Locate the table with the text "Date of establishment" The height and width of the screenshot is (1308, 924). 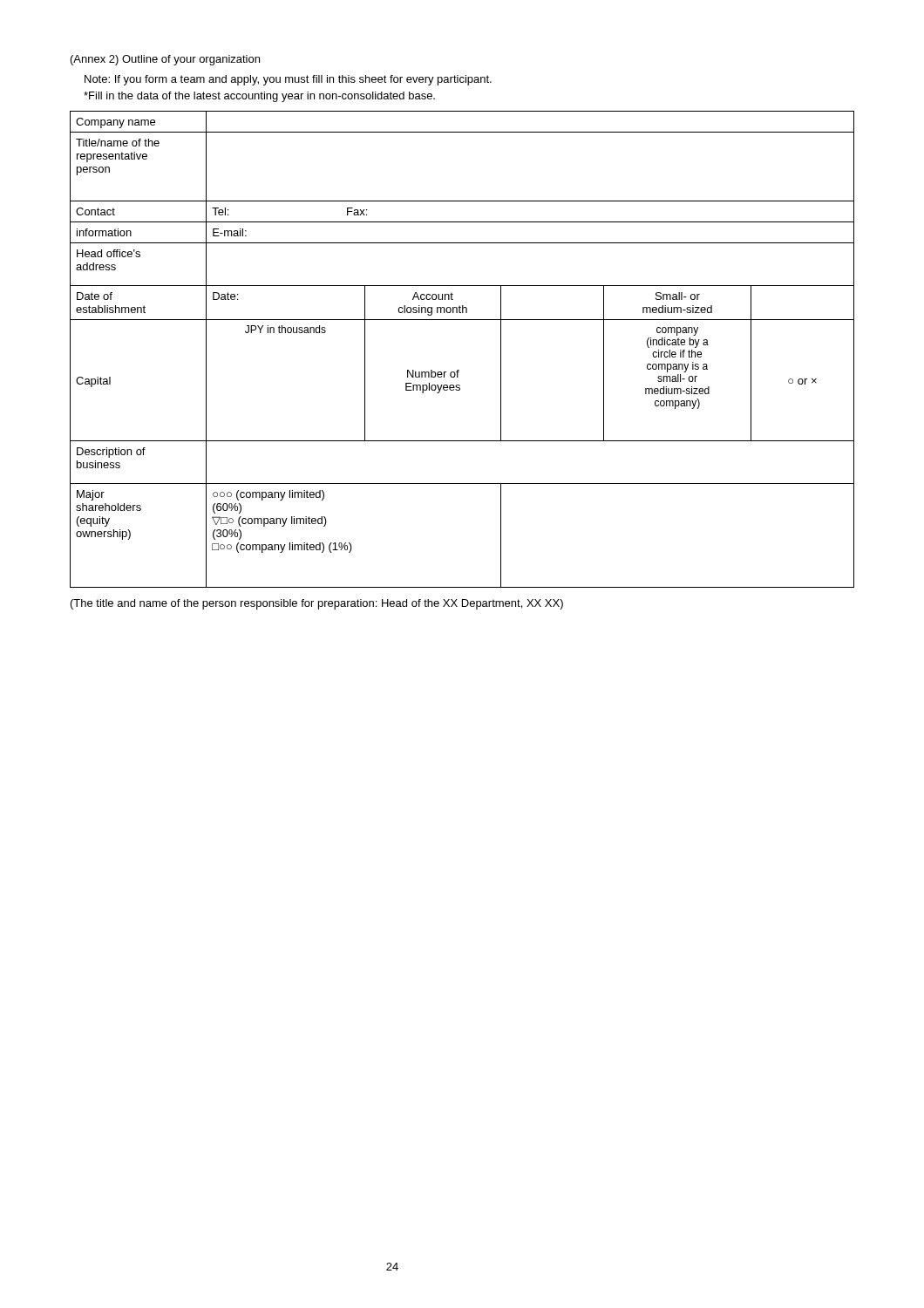[x=462, y=349]
